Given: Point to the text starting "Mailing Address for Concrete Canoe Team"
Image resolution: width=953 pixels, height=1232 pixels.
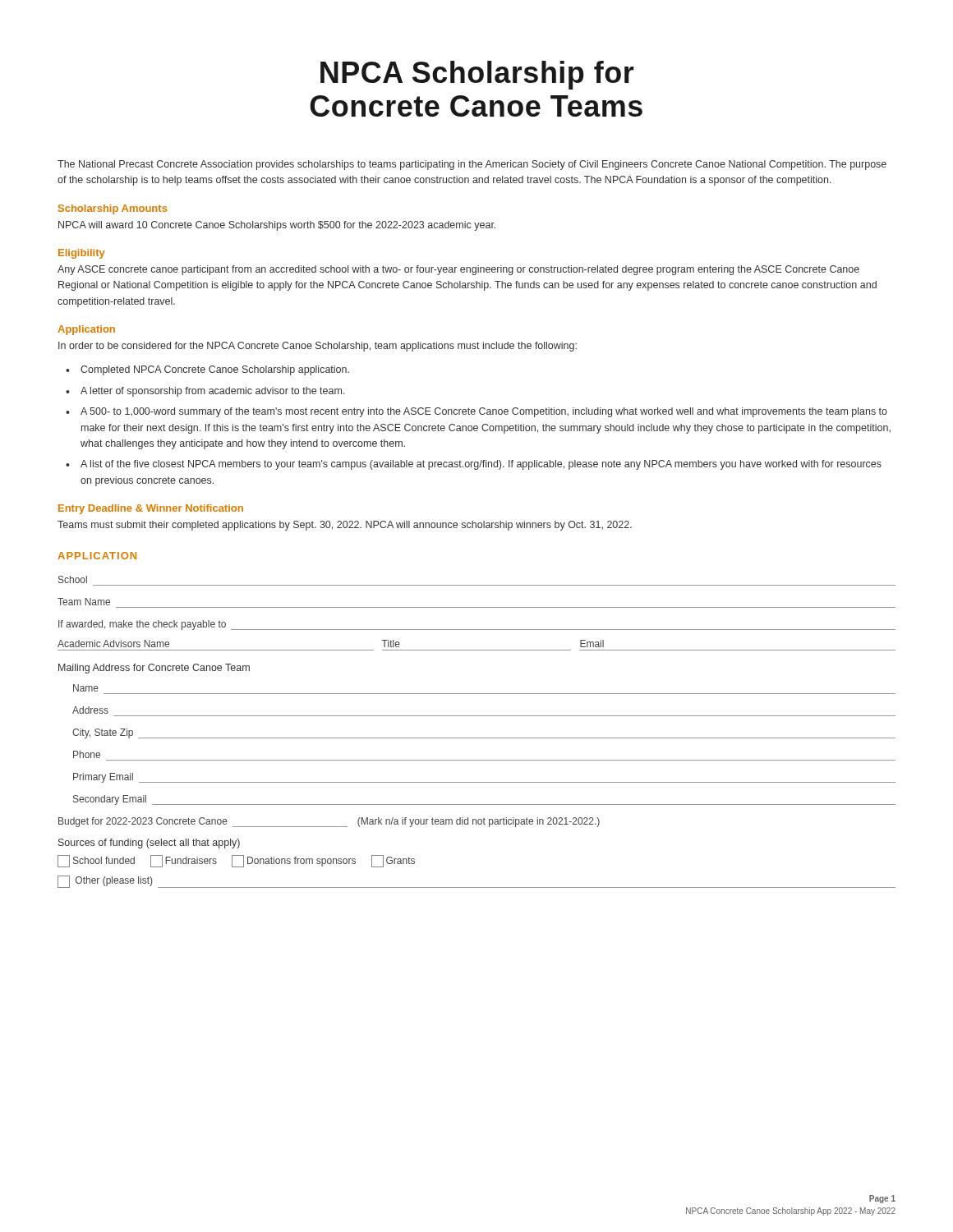Looking at the screenshot, I should [154, 668].
